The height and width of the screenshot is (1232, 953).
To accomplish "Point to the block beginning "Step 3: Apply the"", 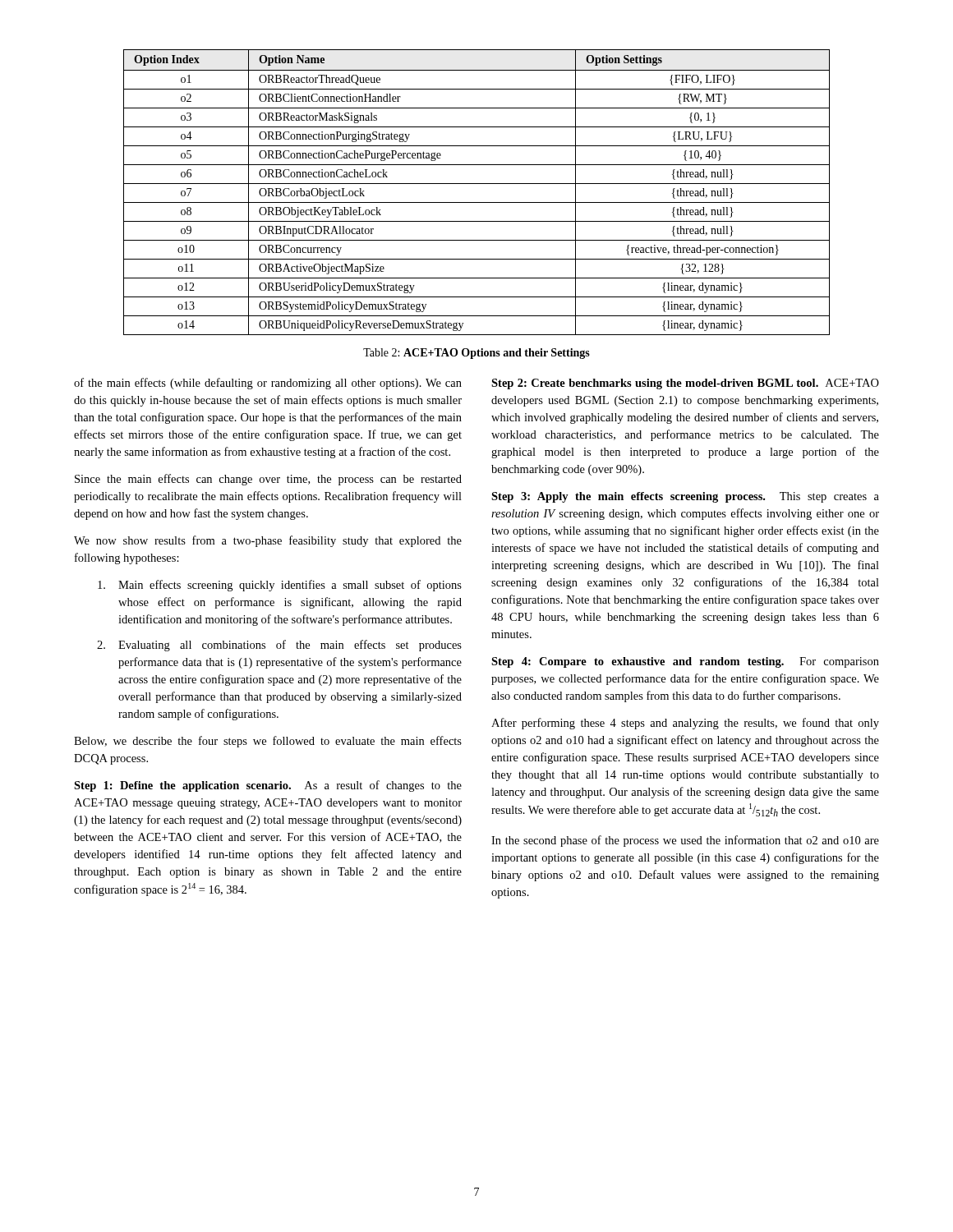I will coord(685,565).
